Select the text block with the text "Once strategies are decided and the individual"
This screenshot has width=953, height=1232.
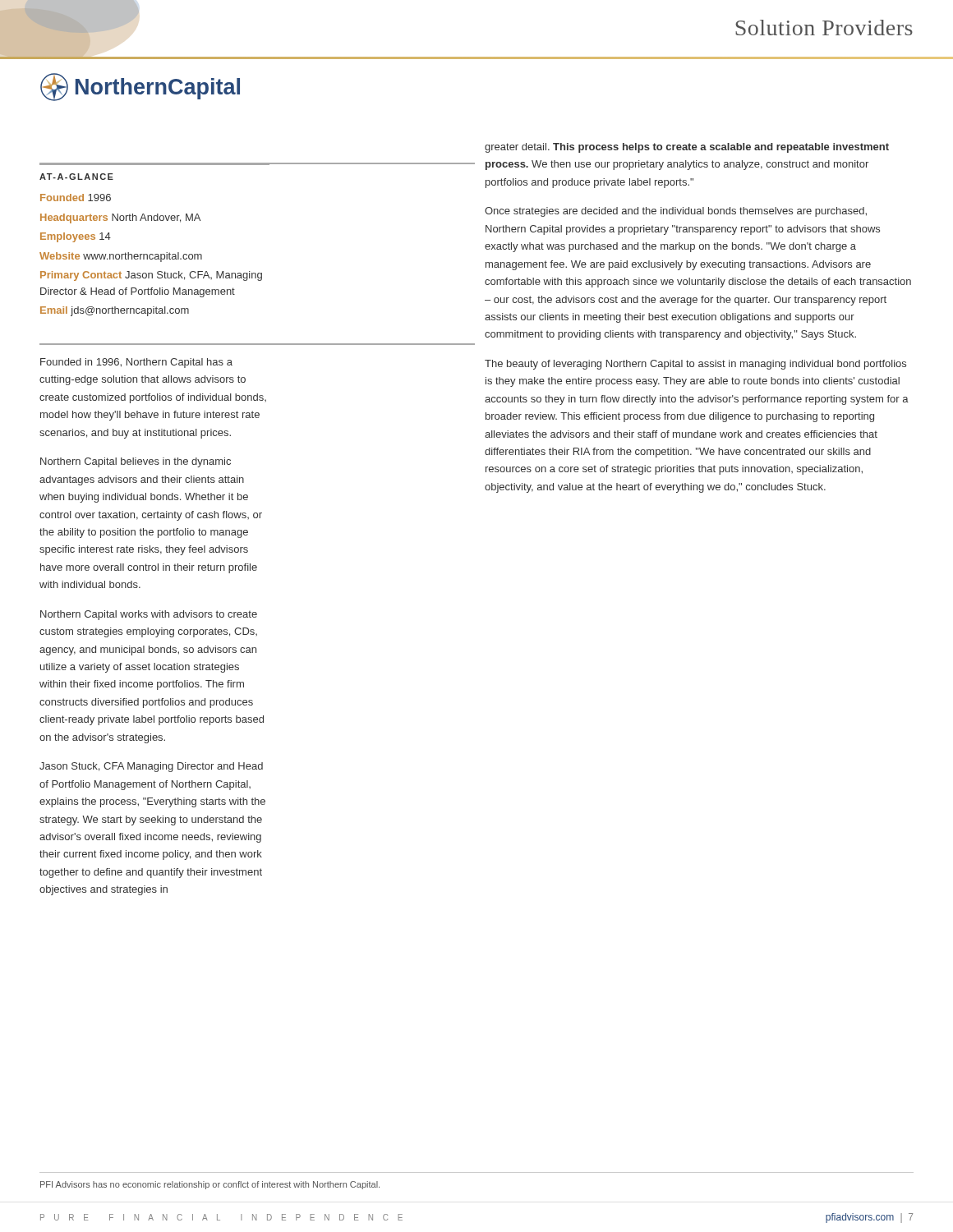tap(698, 273)
